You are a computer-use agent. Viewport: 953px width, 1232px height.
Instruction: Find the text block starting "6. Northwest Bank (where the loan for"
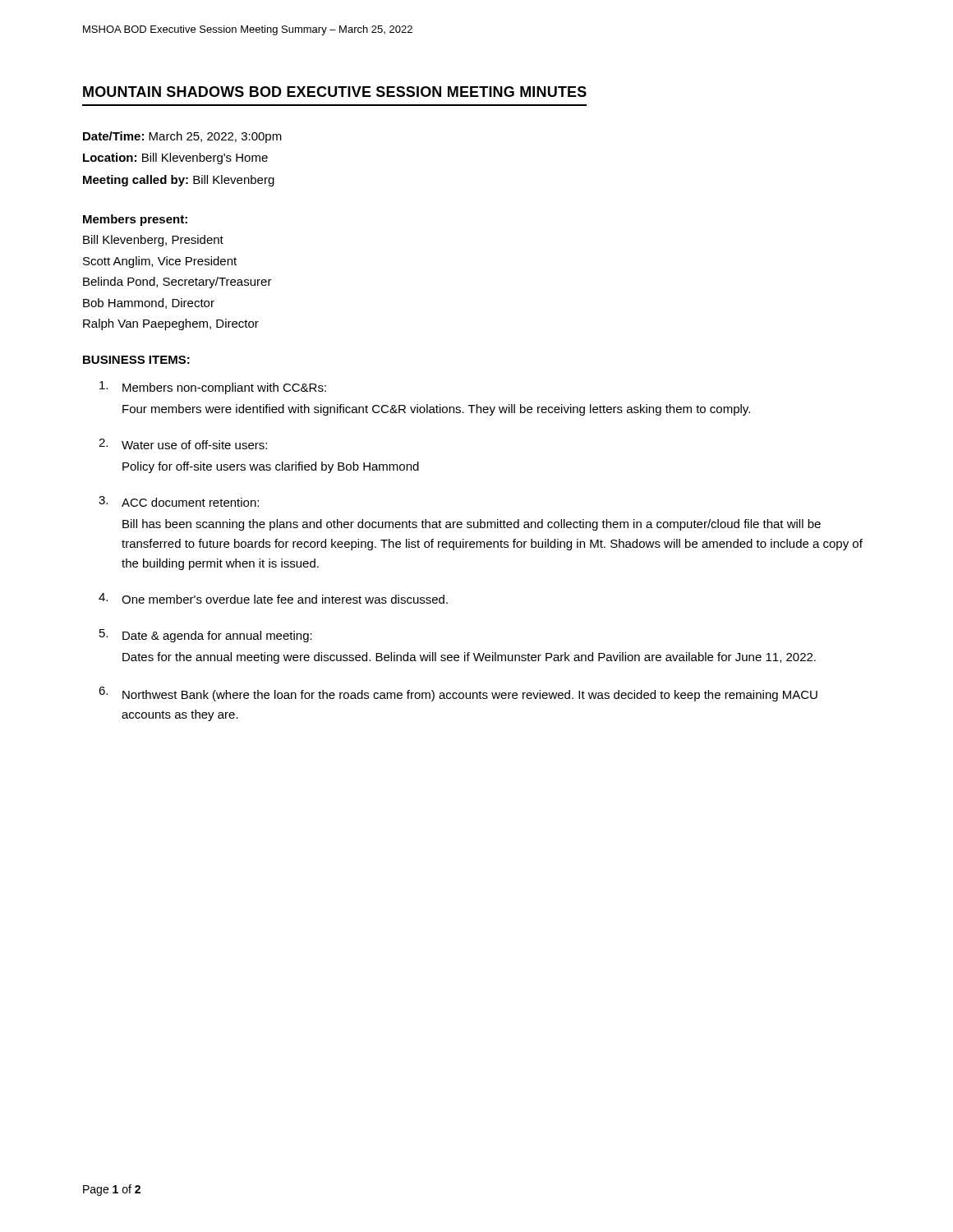pyautogui.click(x=485, y=704)
